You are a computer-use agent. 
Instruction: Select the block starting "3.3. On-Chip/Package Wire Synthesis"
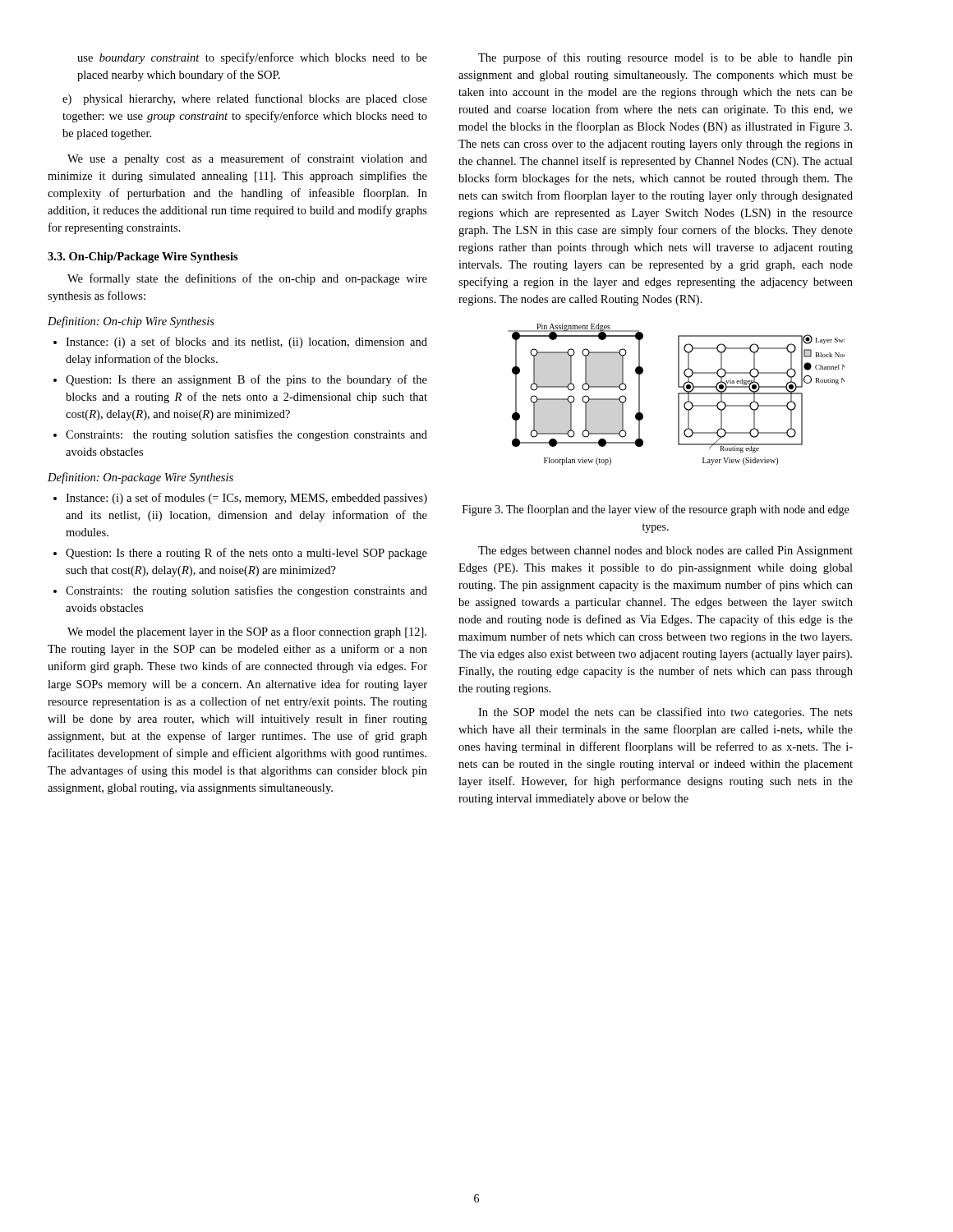tap(237, 257)
